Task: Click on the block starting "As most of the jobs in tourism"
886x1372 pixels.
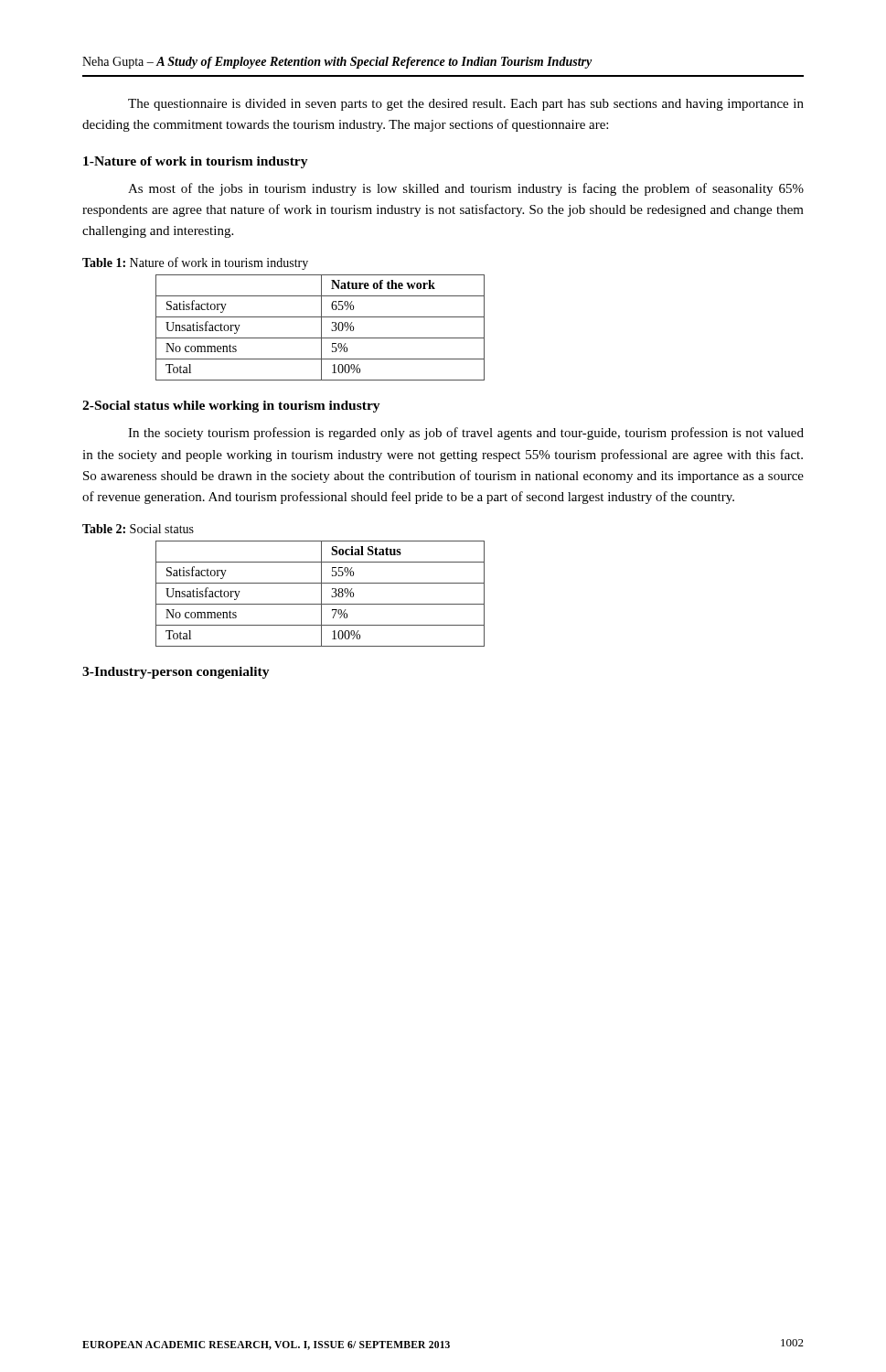Action: pyautogui.click(x=443, y=209)
